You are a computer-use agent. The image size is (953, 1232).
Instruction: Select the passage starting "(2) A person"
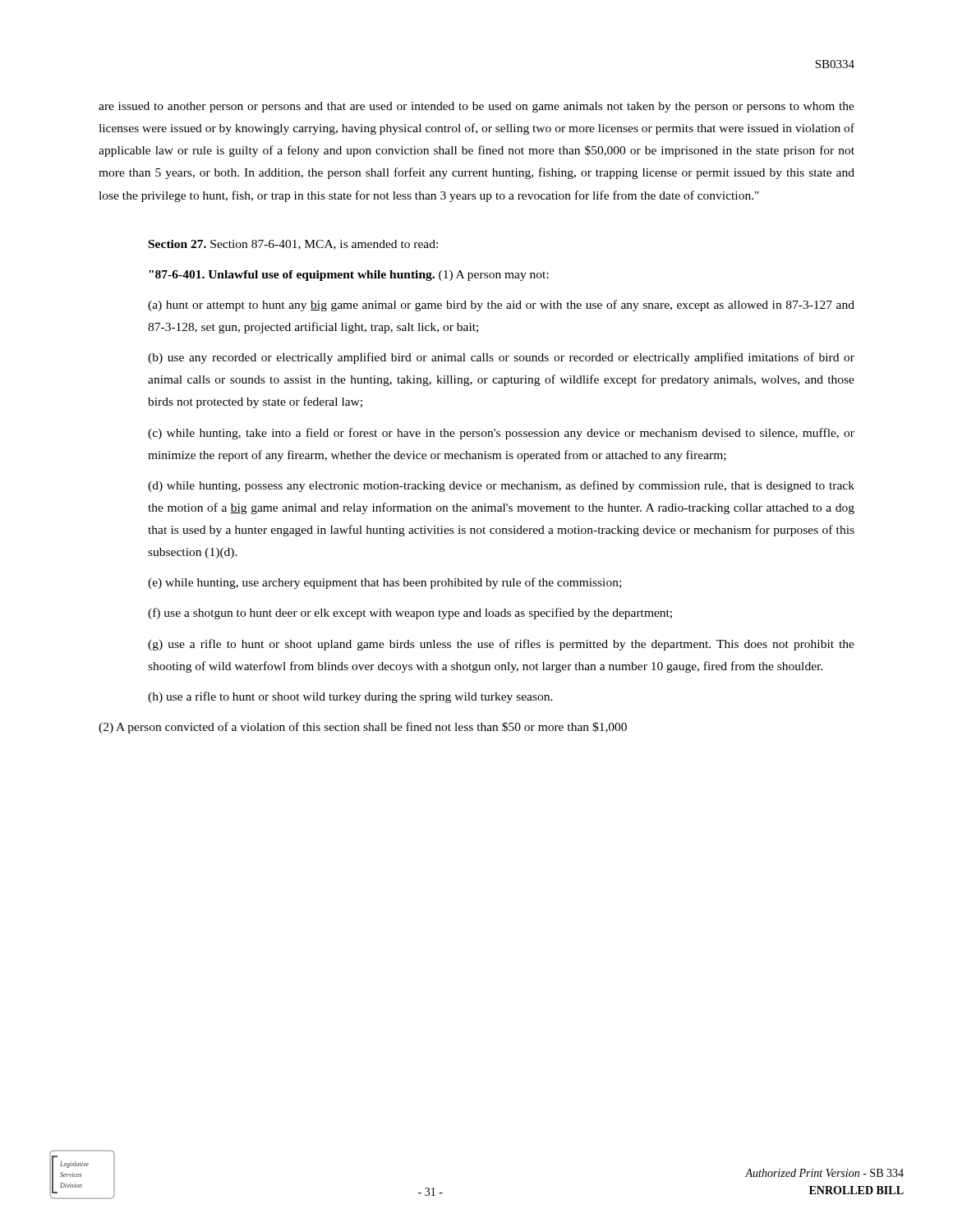363,726
